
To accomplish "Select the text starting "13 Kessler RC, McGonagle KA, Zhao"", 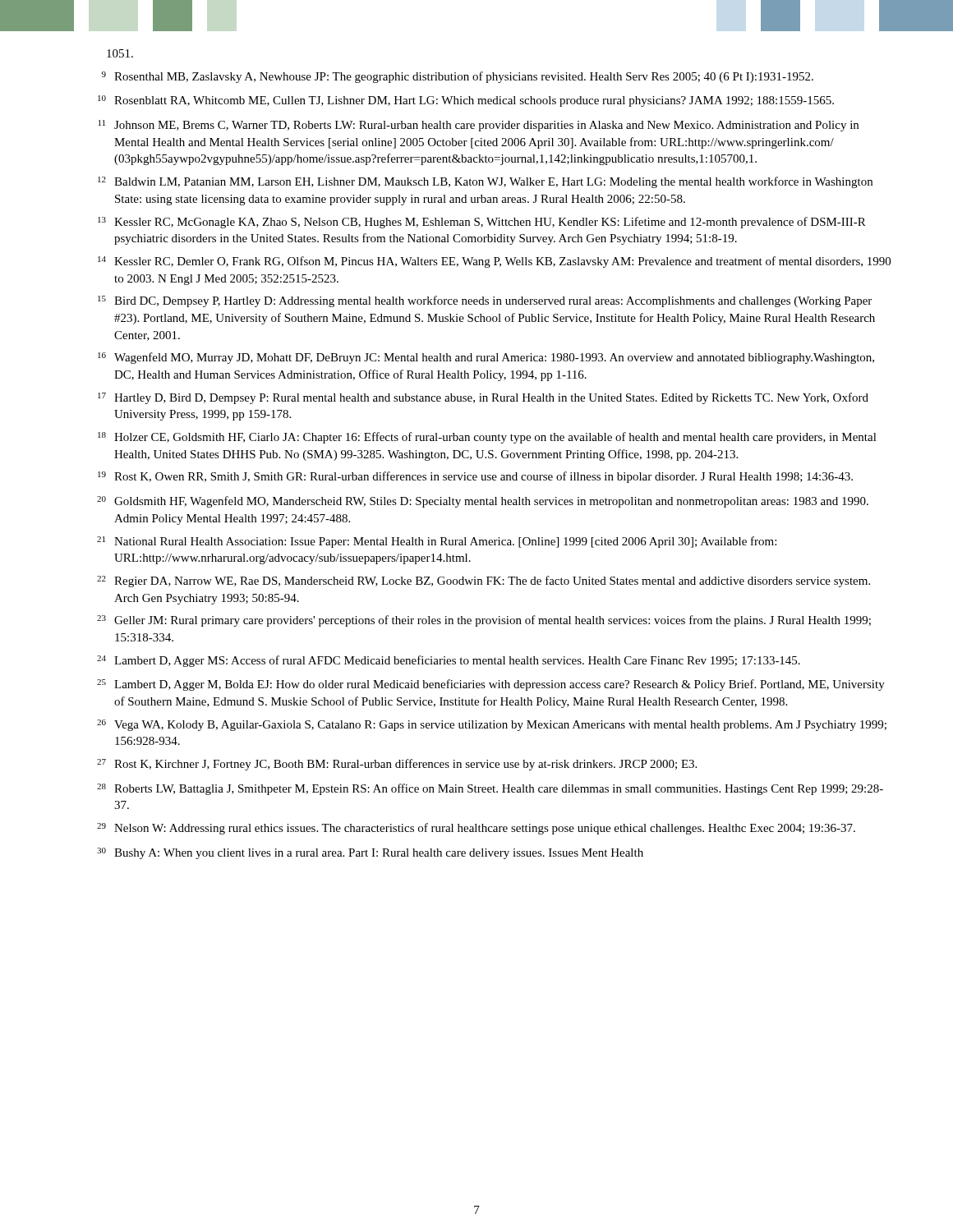I will point(476,230).
